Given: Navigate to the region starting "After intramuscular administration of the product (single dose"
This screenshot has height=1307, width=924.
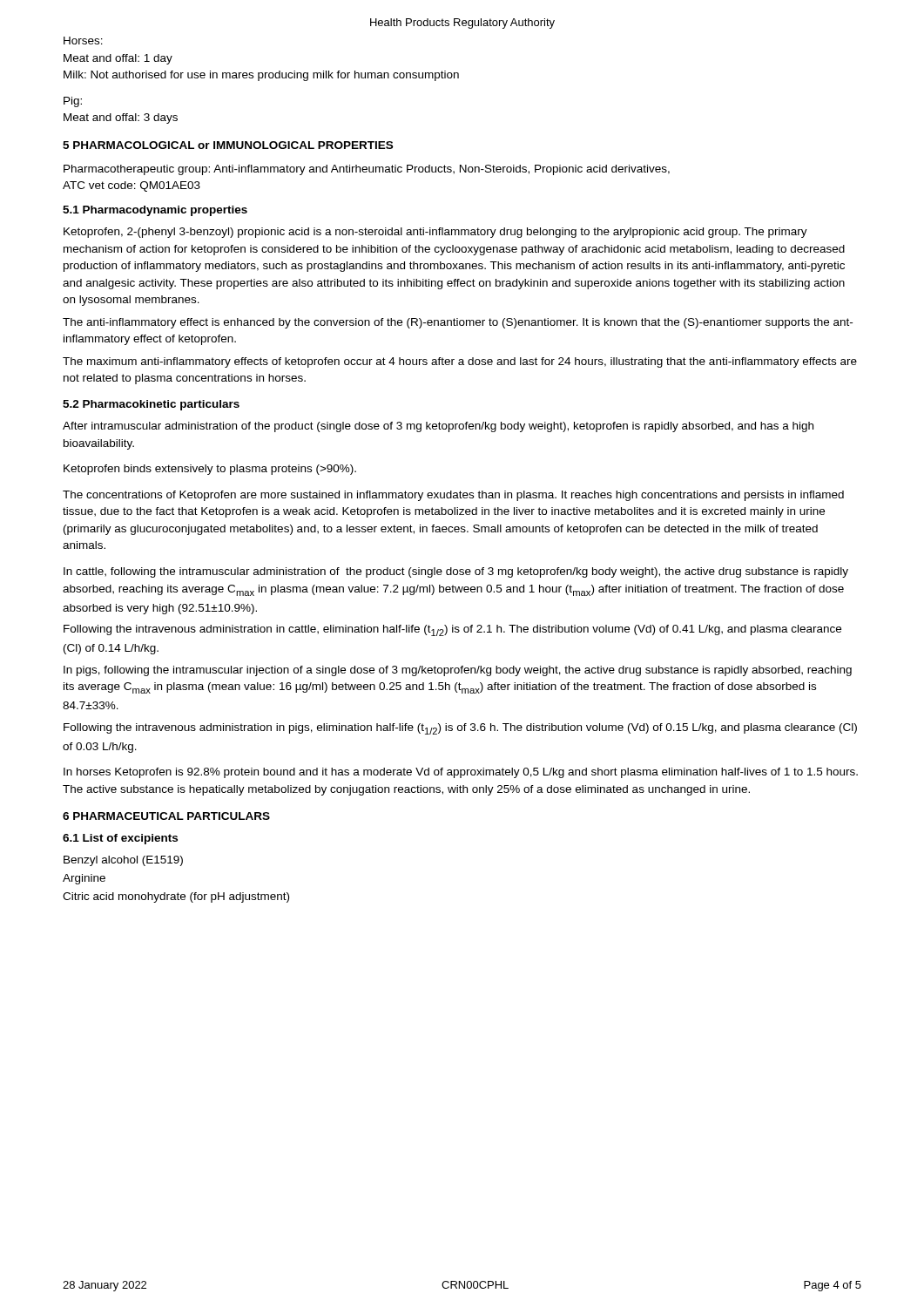Looking at the screenshot, I should [x=438, y=434].
